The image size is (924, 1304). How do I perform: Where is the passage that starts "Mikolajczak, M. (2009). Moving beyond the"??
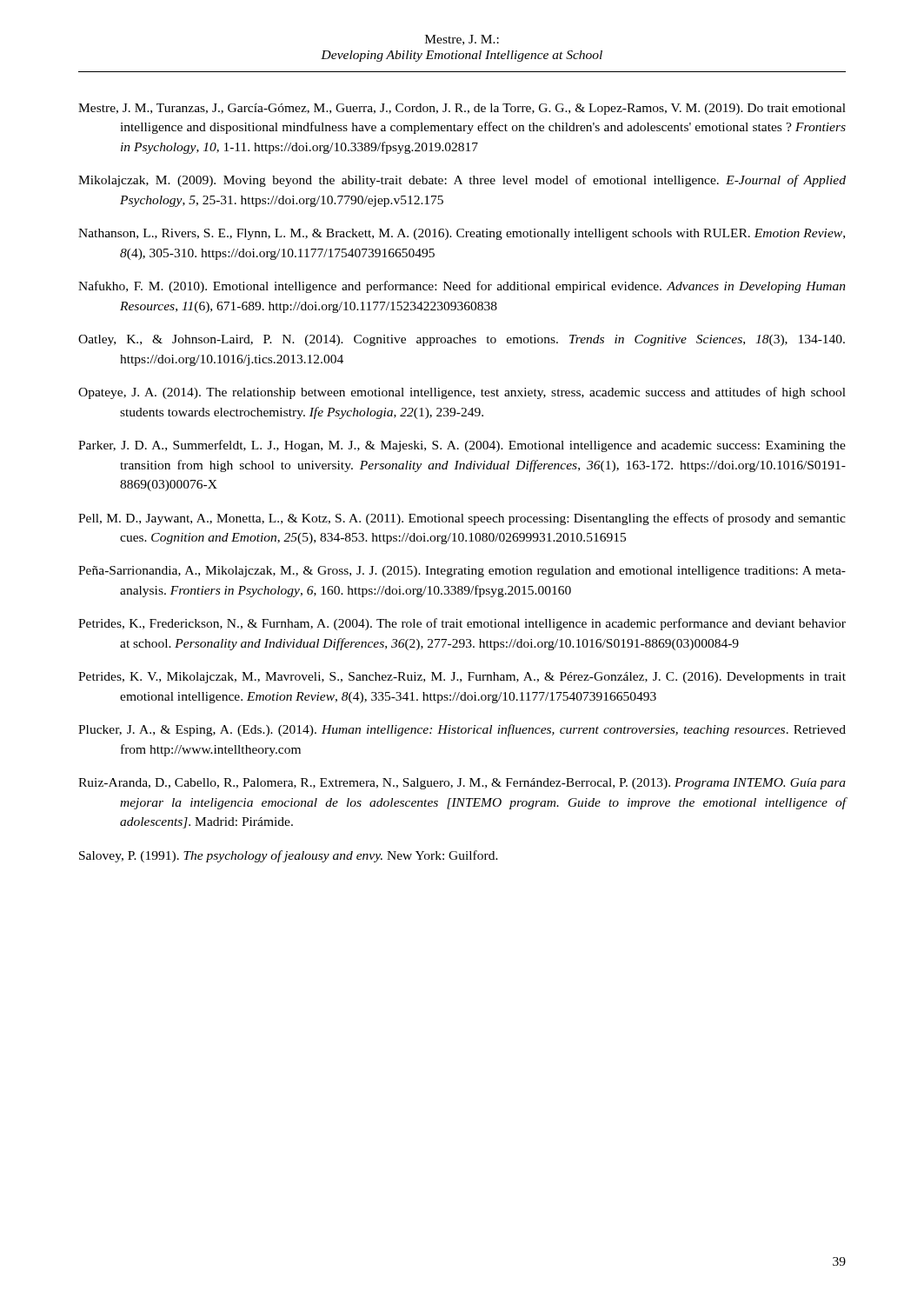[462, 190]
